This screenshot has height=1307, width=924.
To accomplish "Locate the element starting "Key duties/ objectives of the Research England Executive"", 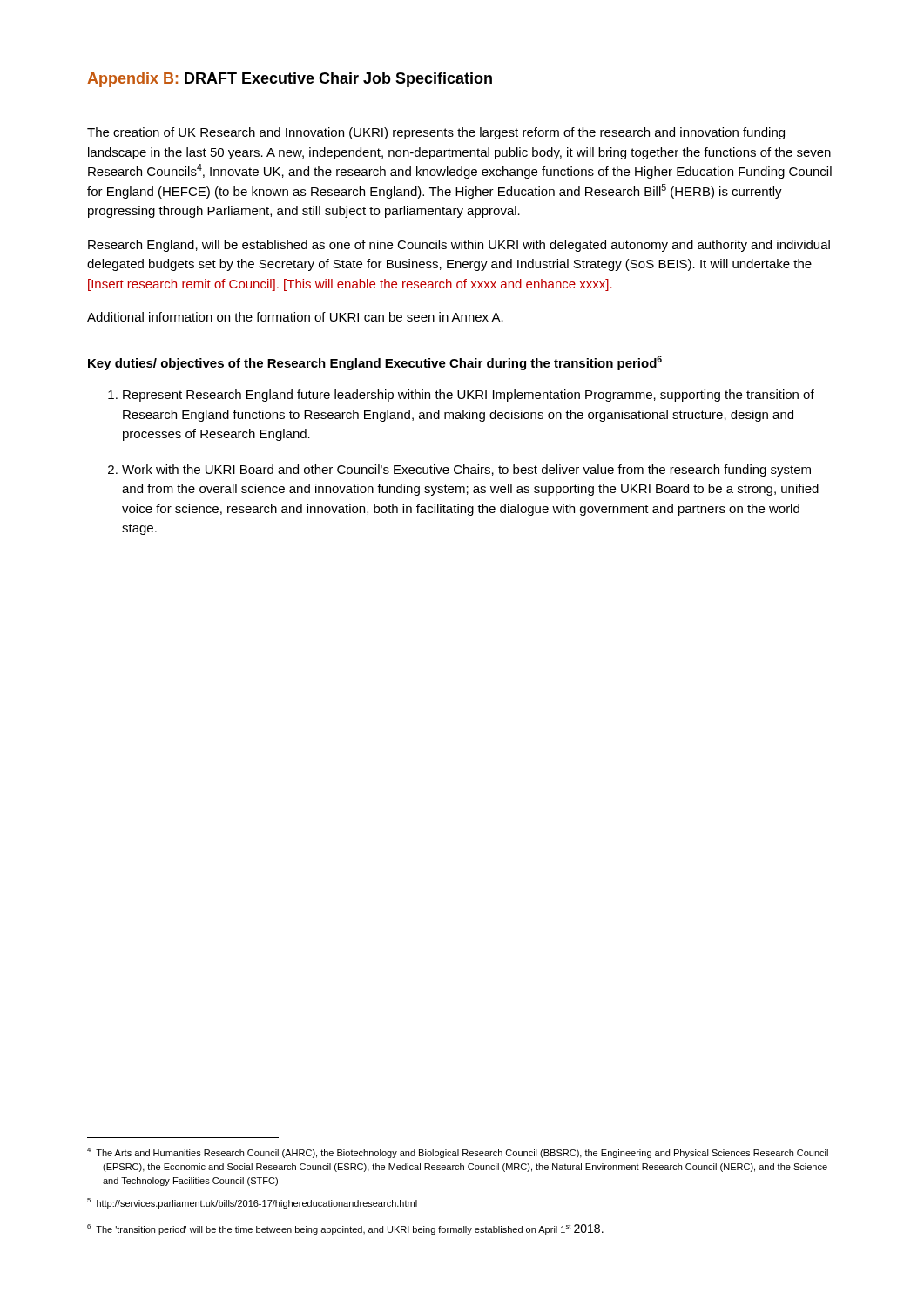I will click(462, 363).
